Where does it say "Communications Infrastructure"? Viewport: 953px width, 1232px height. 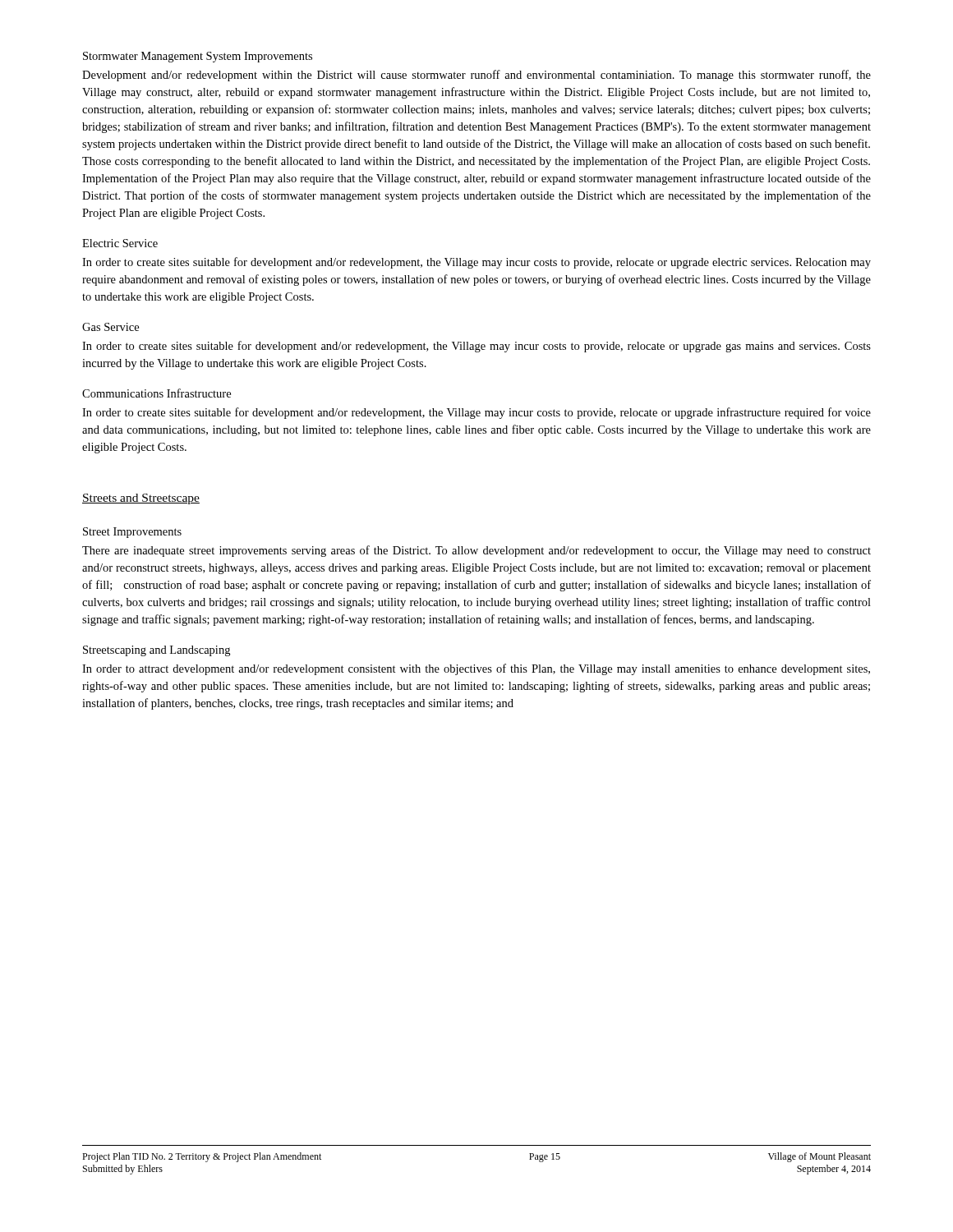157,394
